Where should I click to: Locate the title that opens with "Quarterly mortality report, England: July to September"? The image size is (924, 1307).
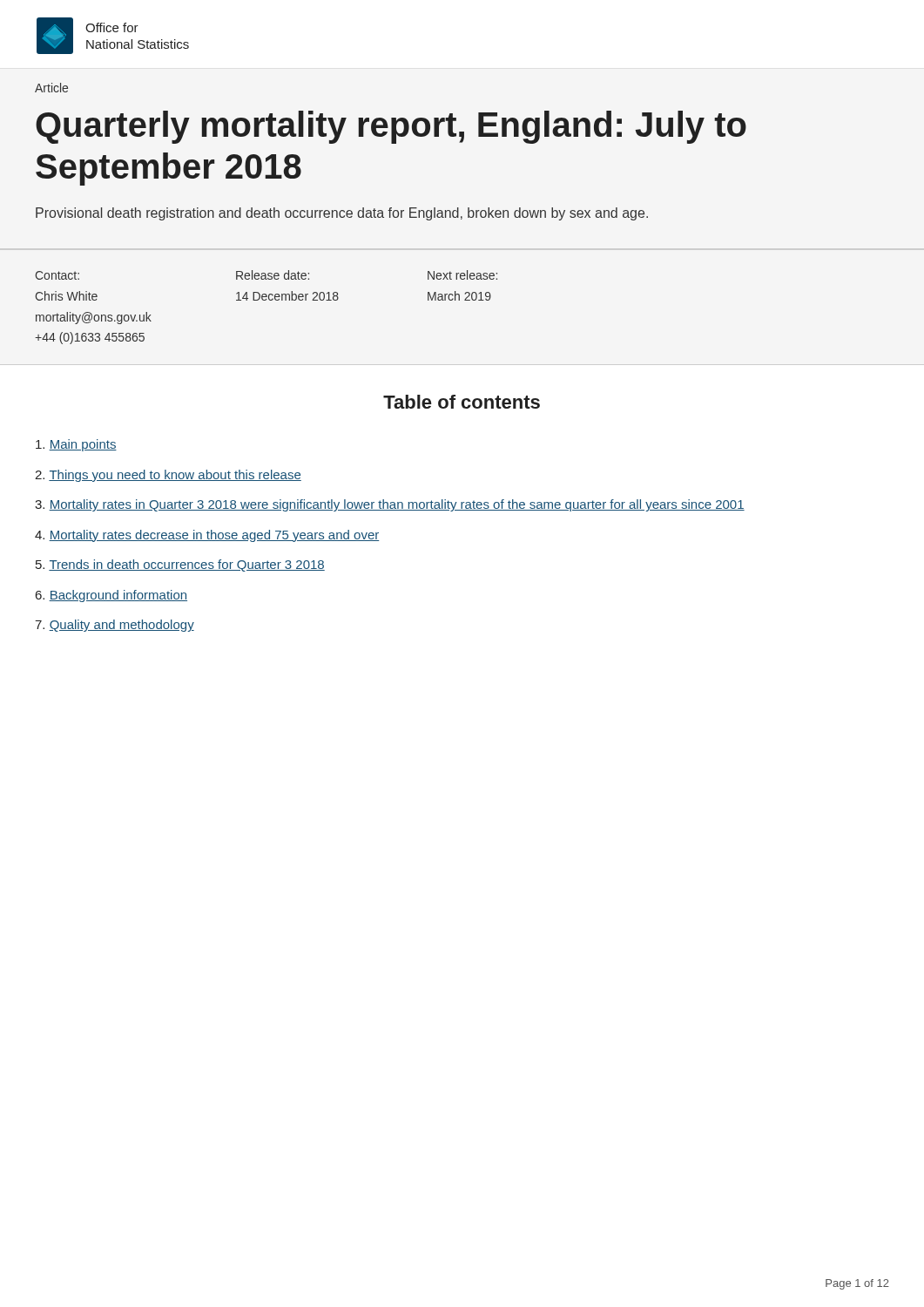(462, 145)
